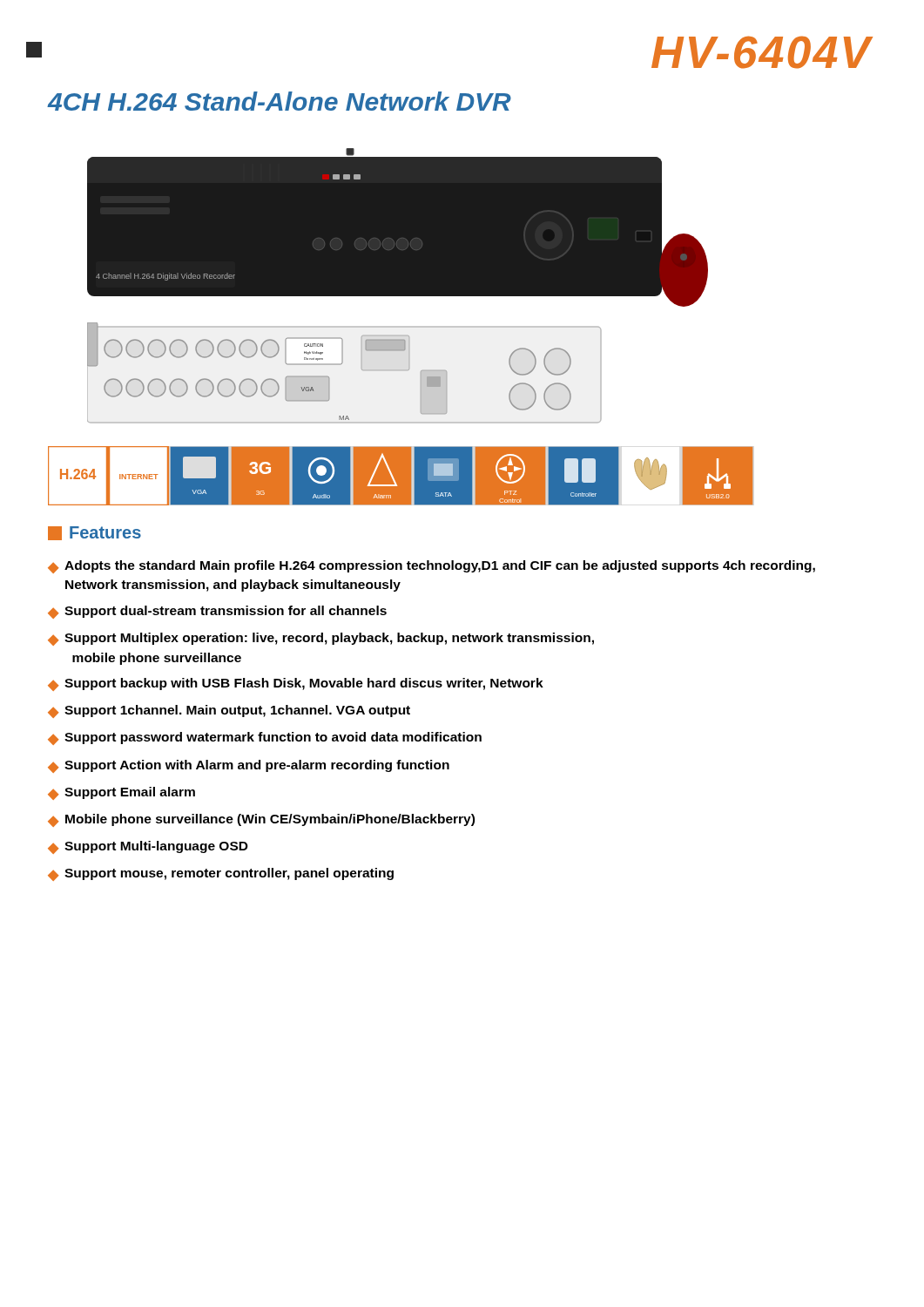Select the photo
Screen dimensions: 1307x924
(x=401, y=233)
